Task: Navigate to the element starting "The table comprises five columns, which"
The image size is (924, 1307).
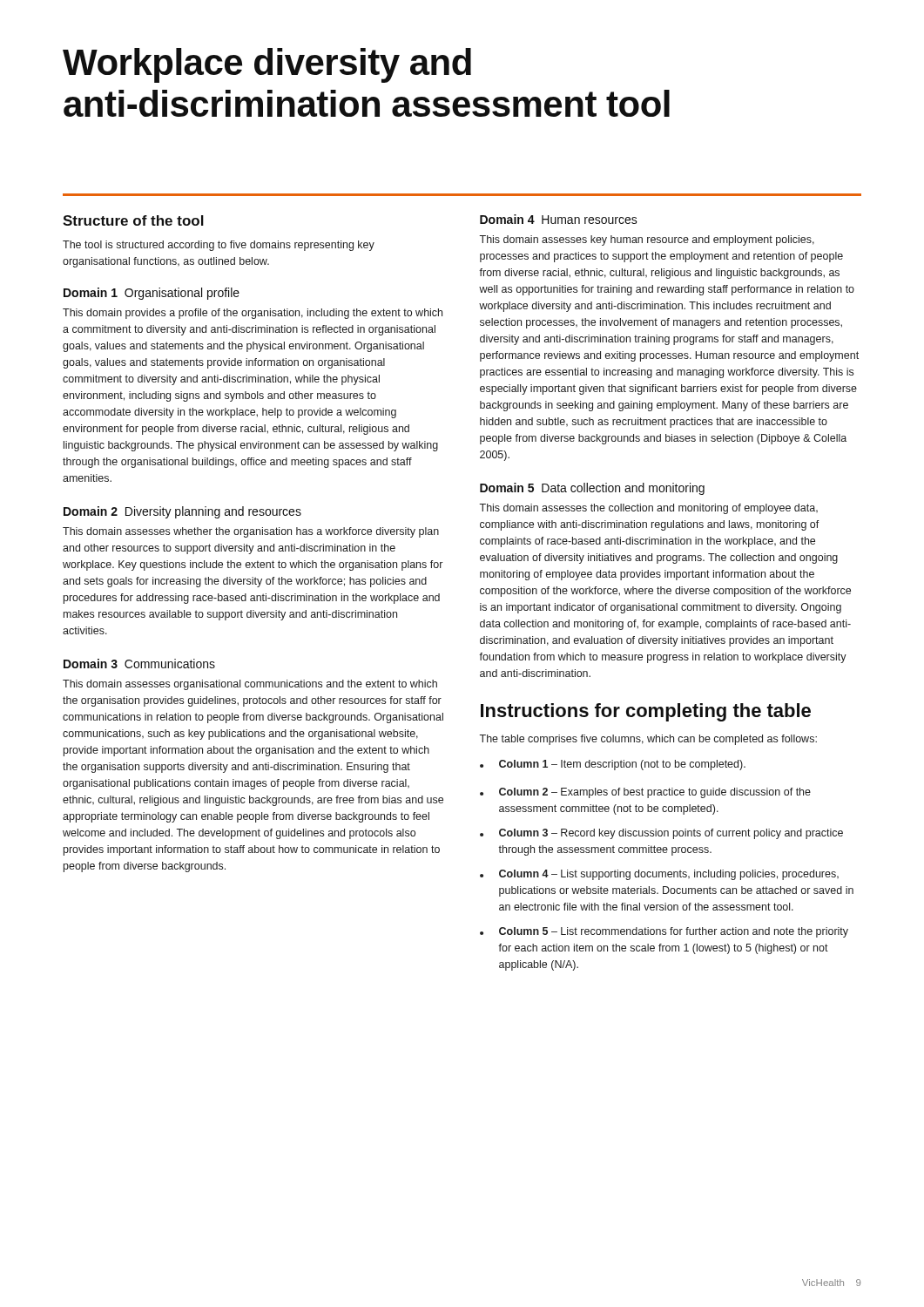Action: pyautogui.click(x=670, y=740)
